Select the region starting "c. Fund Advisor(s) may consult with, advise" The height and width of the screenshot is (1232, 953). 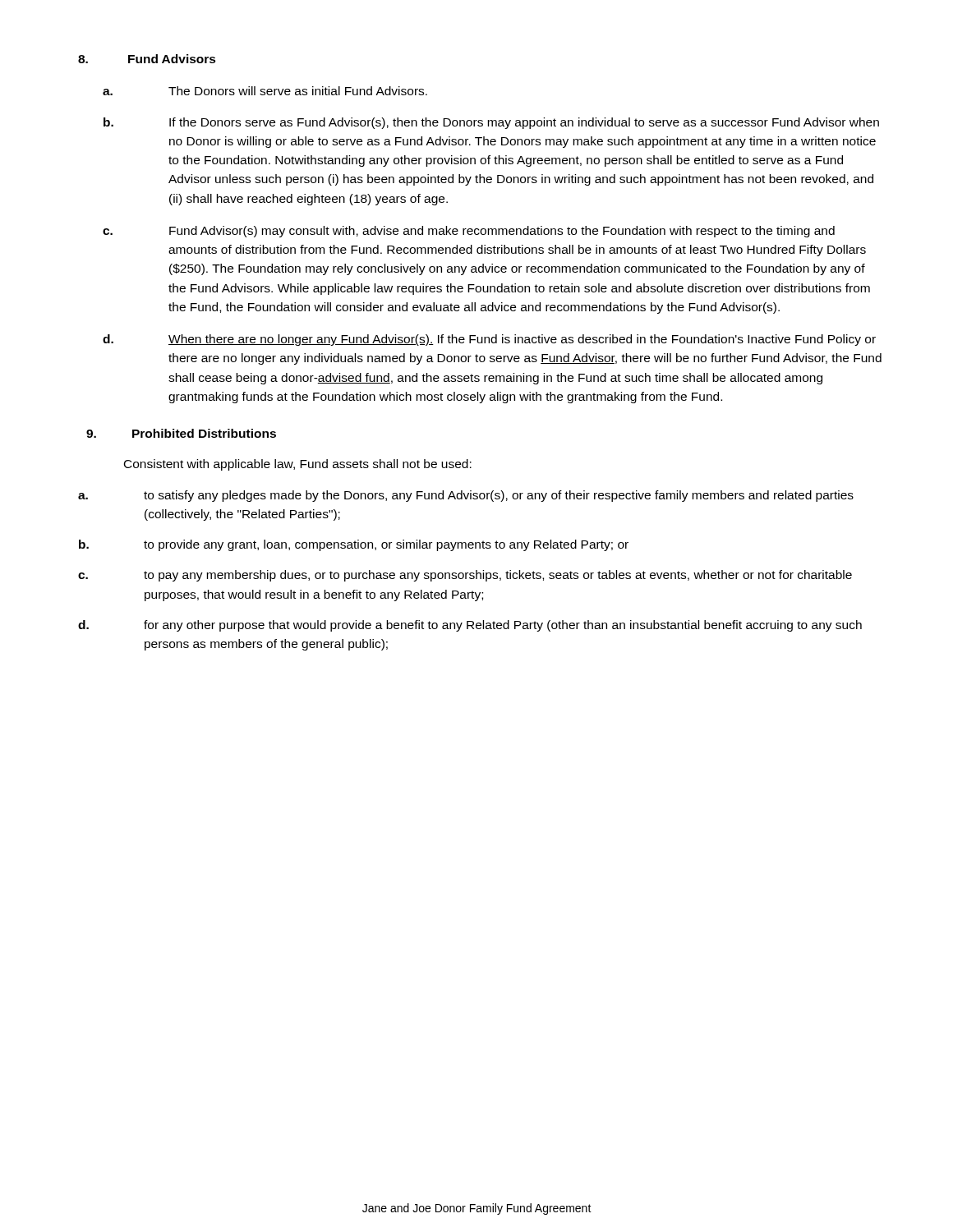tap(481, 269)
